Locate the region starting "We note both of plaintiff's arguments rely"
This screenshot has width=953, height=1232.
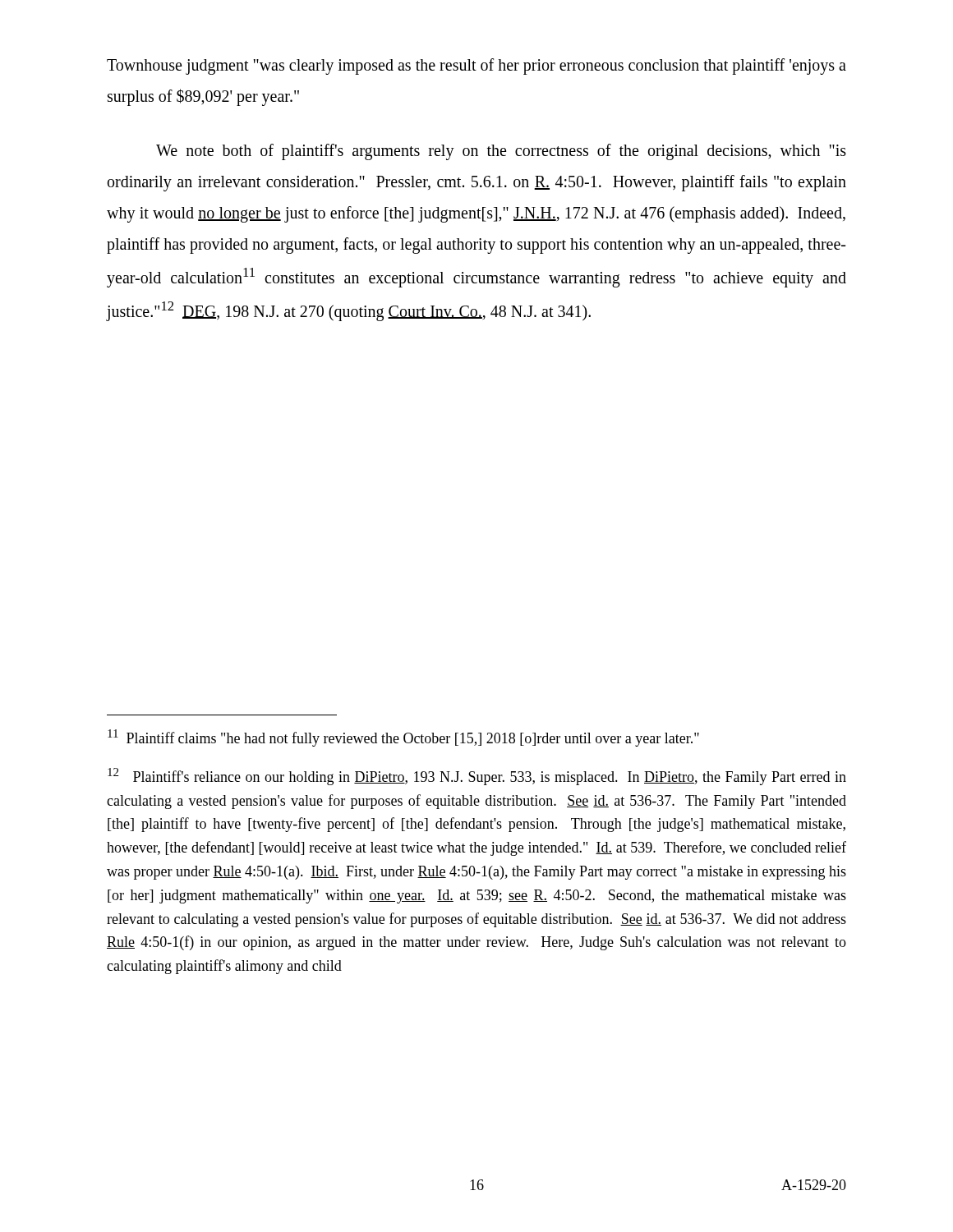coord(476,231)
